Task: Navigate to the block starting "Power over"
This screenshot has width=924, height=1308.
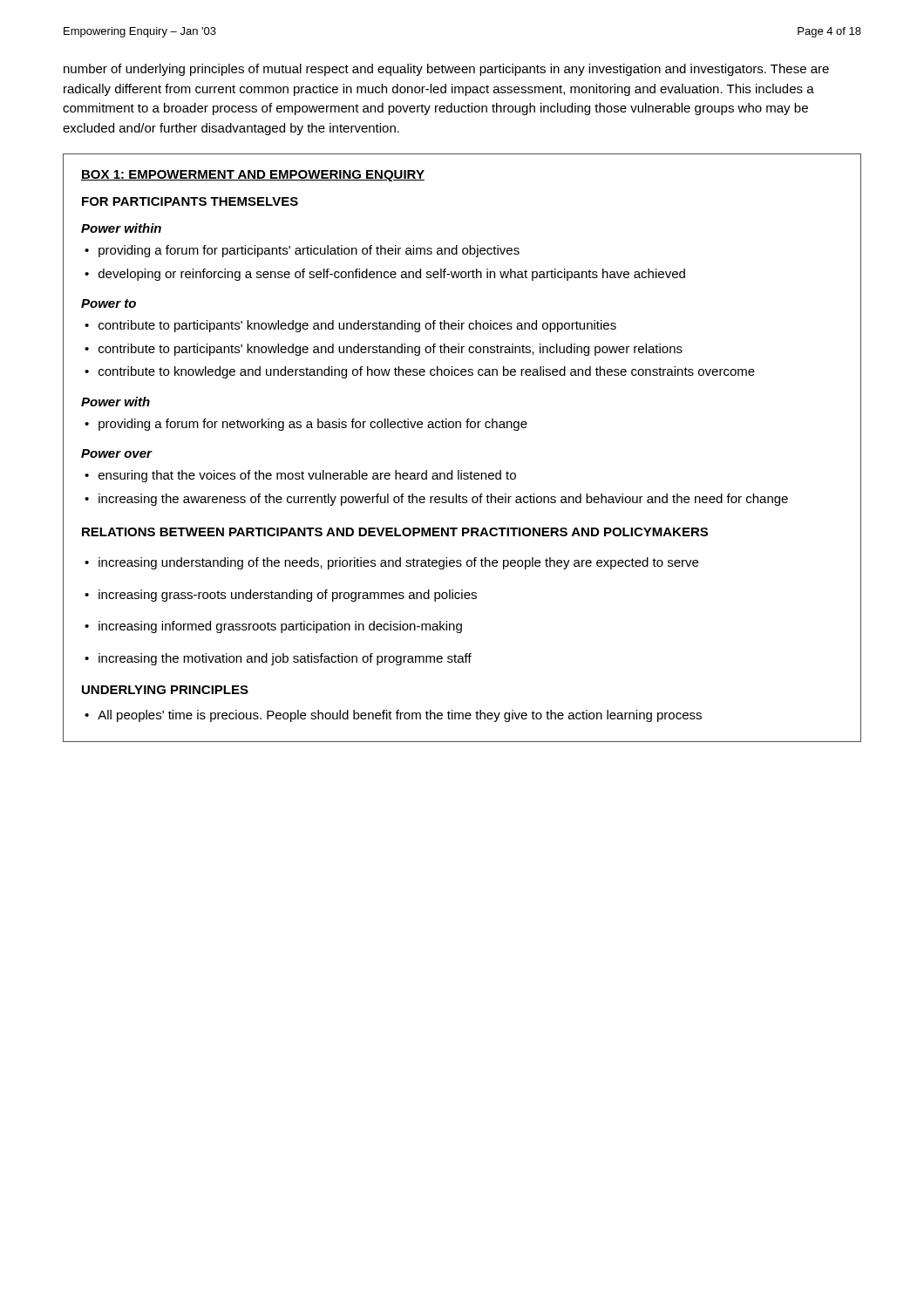Action: coord(116,453)
